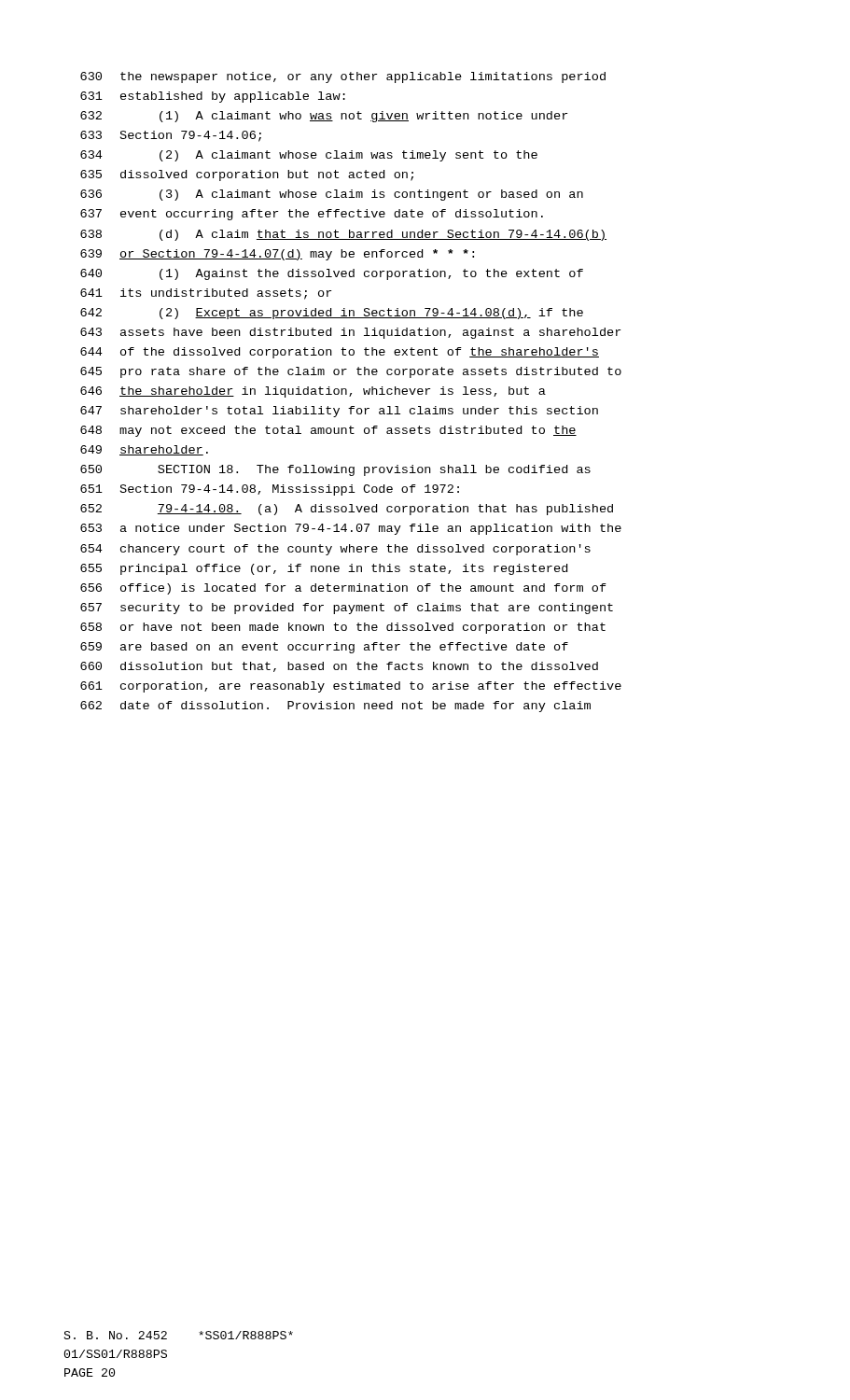Point to the text starting "639or Section 79-4-14.07(d) may be enforced *"
This screenshot has height=1400, width=850.
point(425,254)
